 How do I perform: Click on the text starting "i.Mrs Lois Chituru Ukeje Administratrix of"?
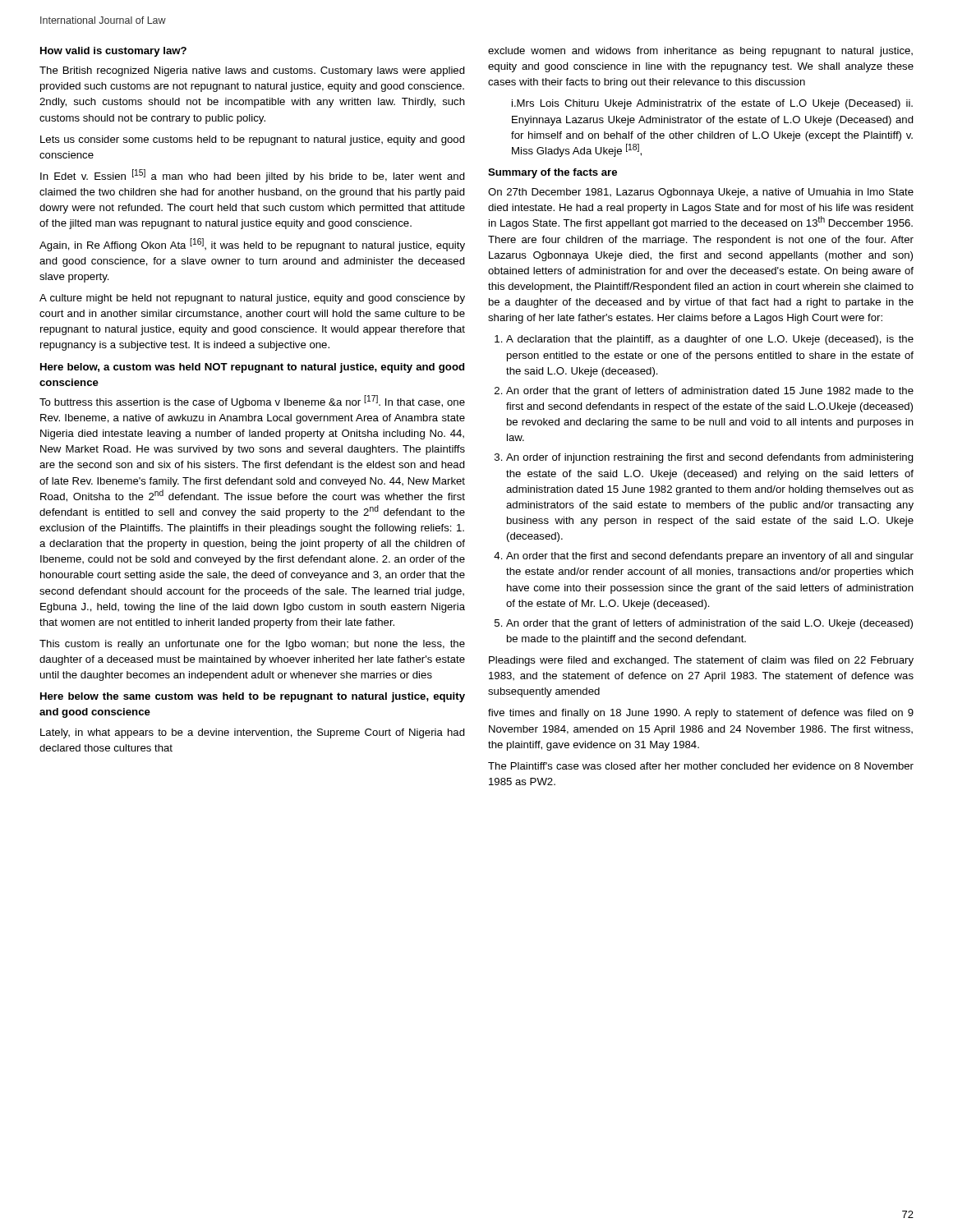pyautogui.click(x=701, y=127)
